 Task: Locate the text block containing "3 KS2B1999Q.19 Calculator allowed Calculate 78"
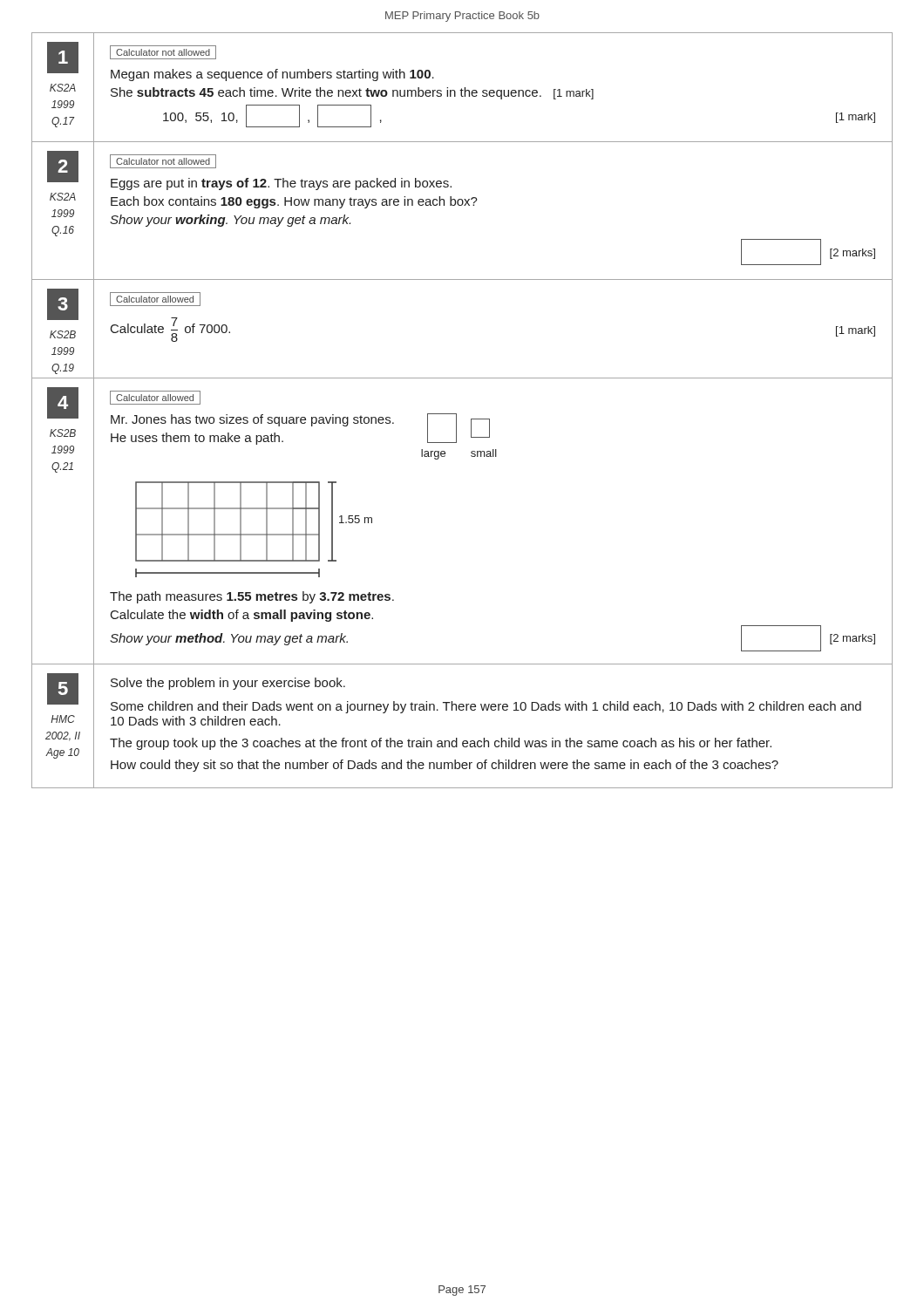click(462, 329)
